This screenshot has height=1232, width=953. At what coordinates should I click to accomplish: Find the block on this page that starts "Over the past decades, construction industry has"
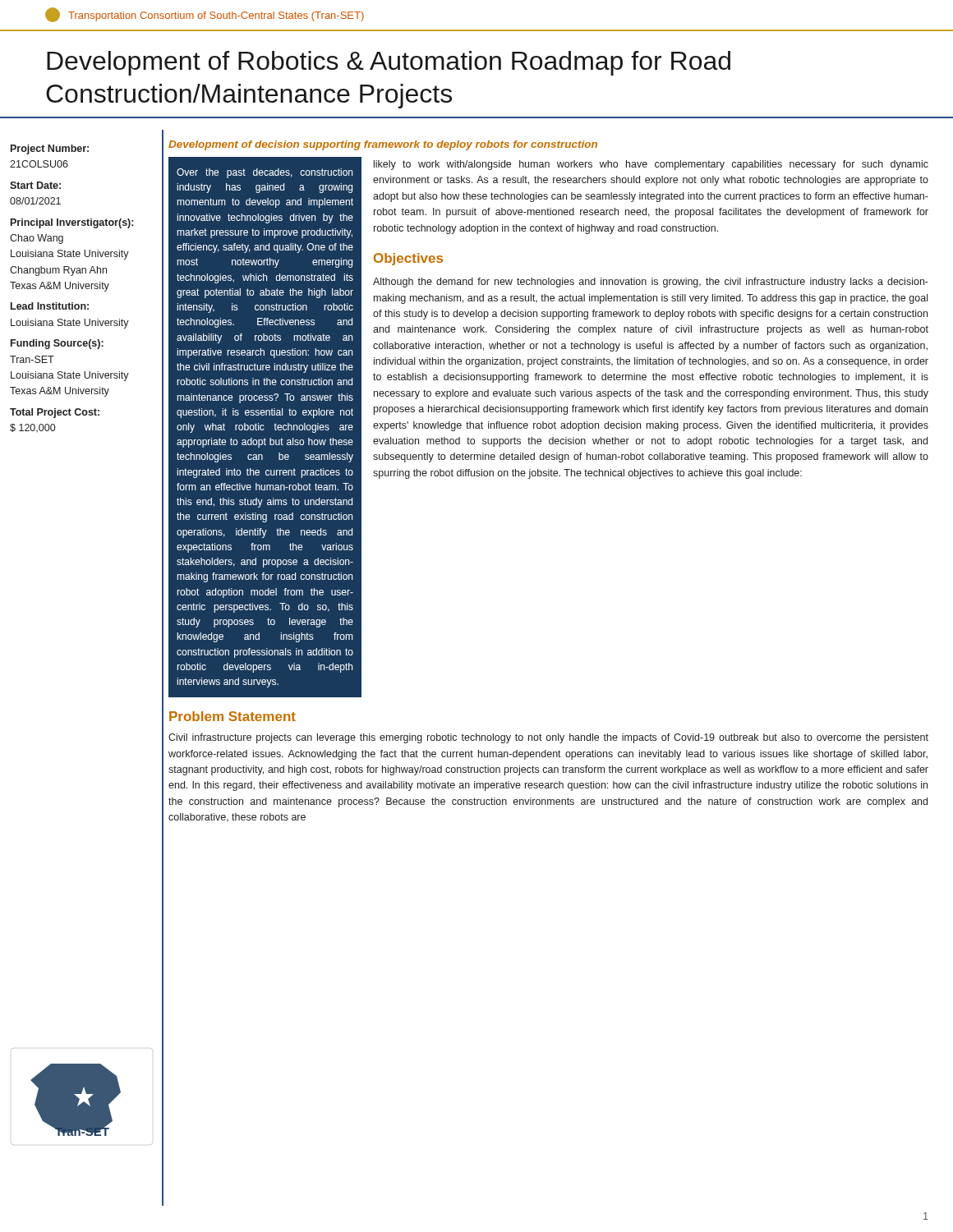coord(265,427)
